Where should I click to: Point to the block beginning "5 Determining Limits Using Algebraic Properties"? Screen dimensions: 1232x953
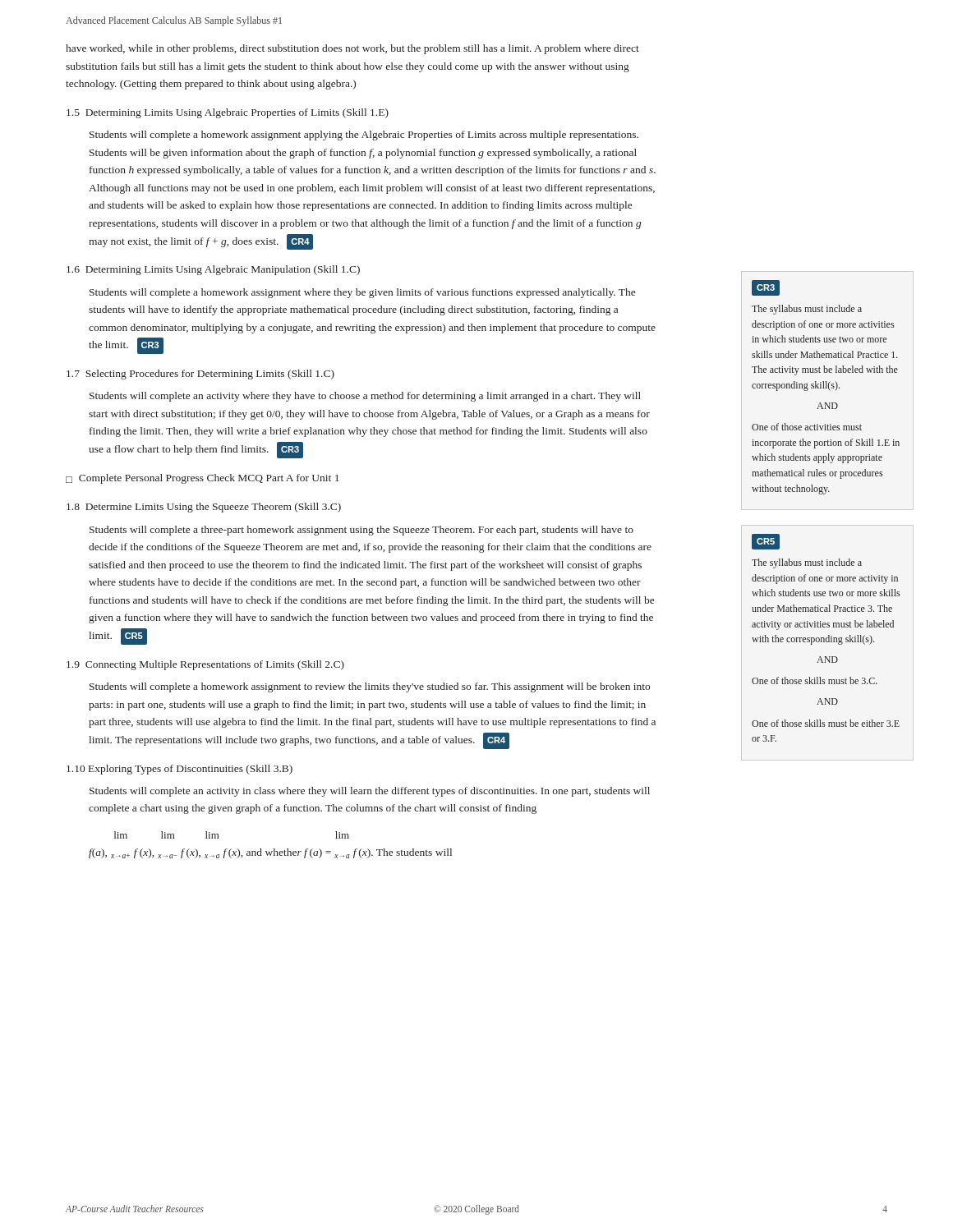362,177
